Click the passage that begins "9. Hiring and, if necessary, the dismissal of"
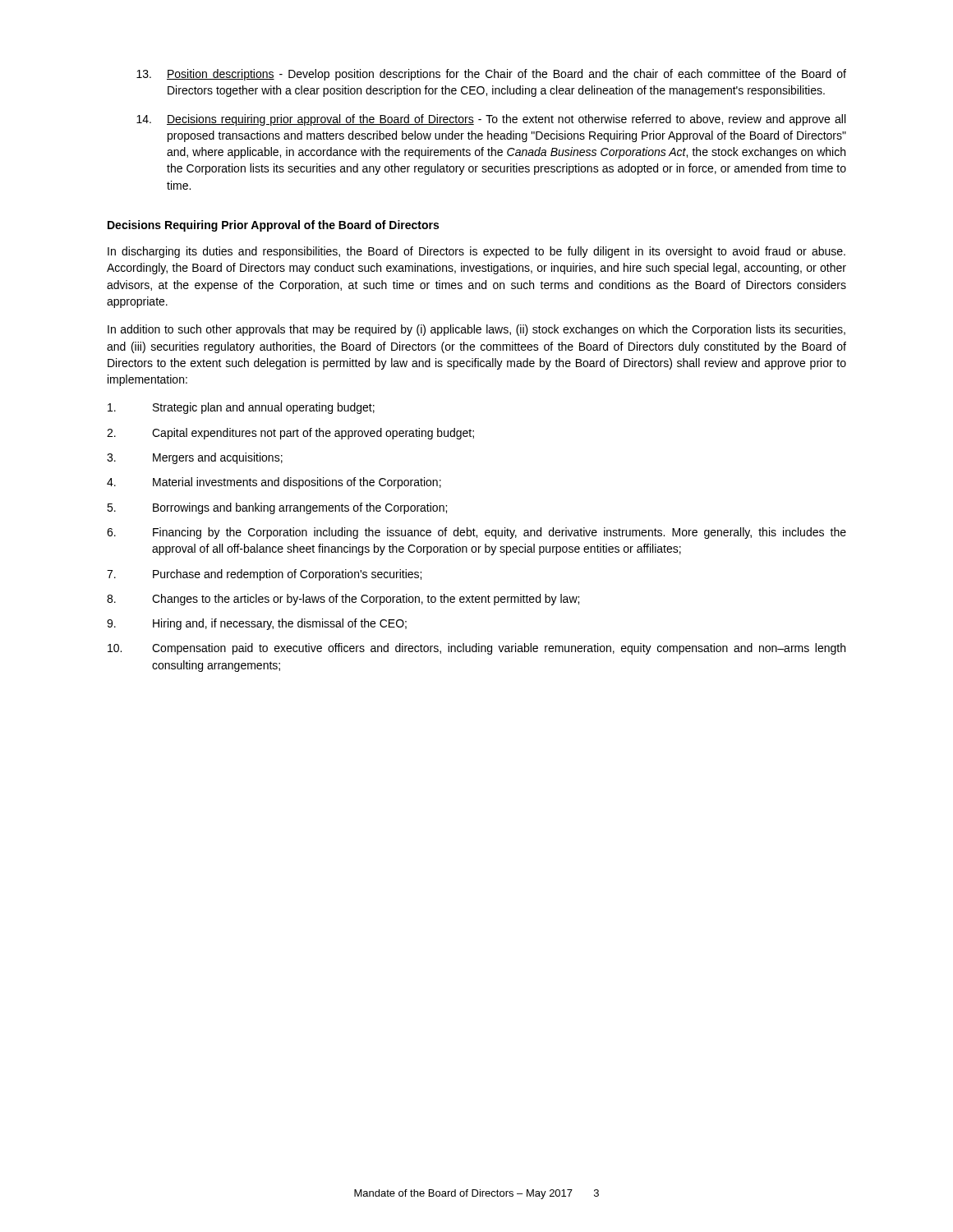Viewport: 953px width, 1232px height. (x=257, y=624)
